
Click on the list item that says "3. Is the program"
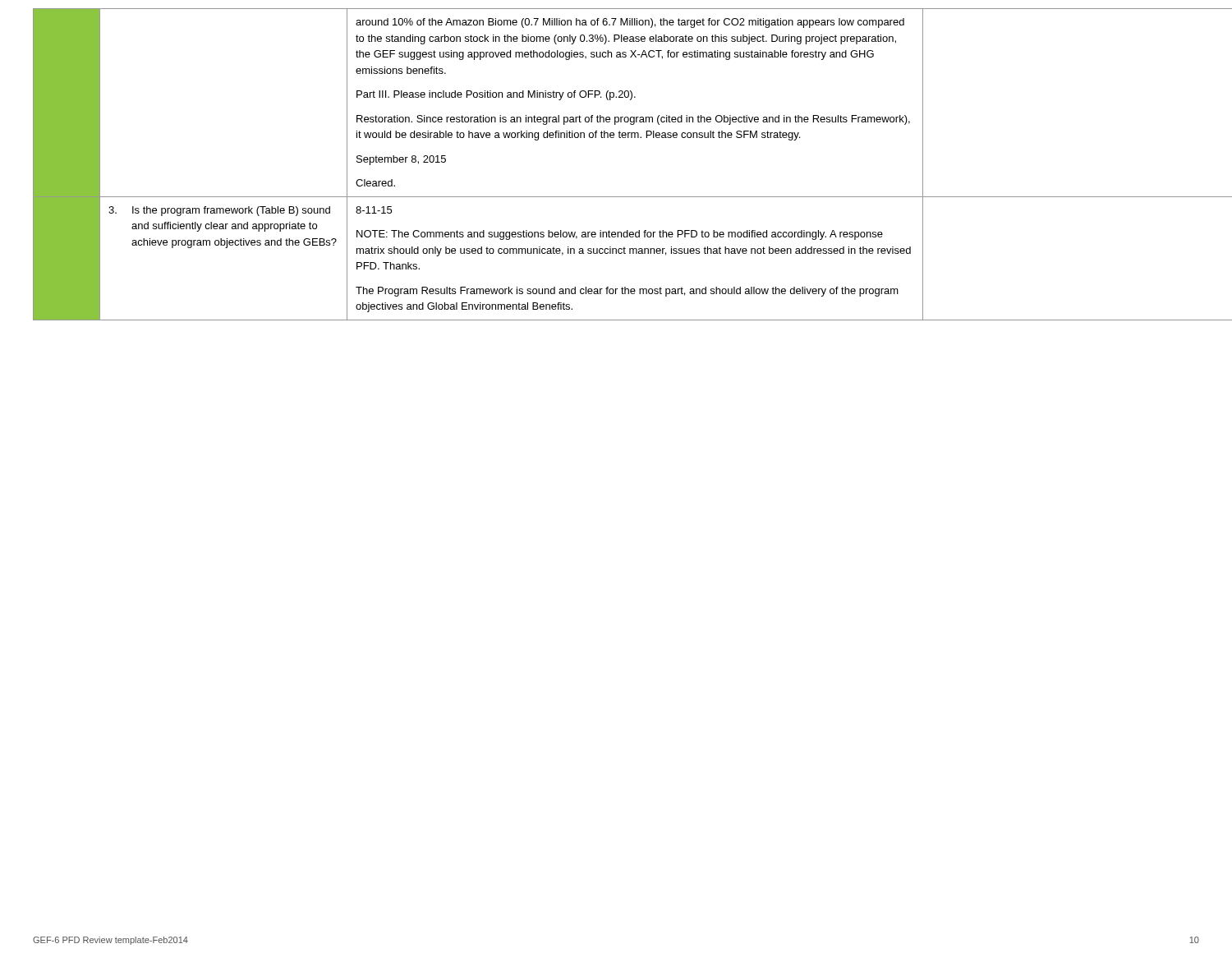click(223, 226)
